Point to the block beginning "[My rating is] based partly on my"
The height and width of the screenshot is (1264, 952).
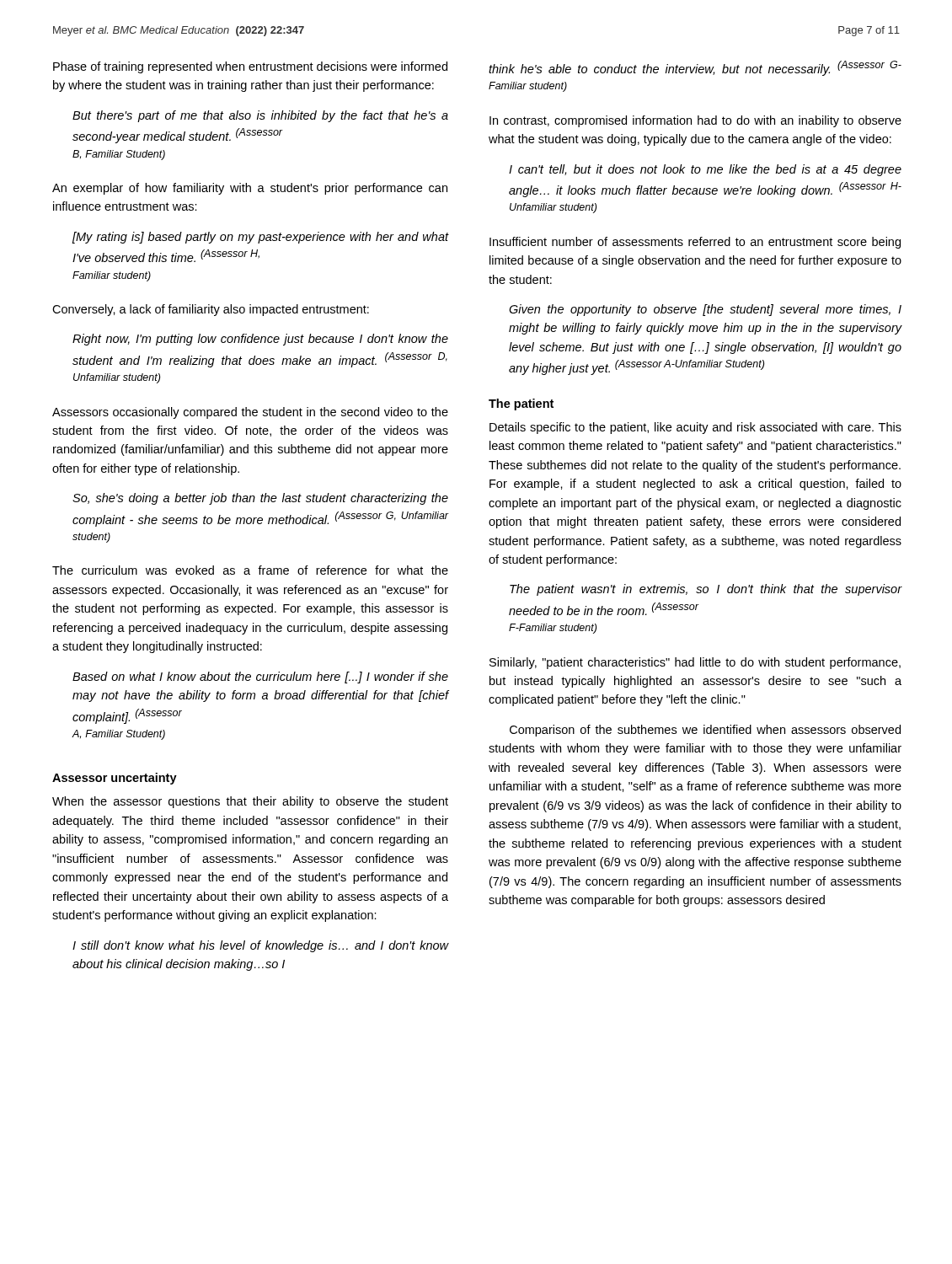(x=260, y=256)
